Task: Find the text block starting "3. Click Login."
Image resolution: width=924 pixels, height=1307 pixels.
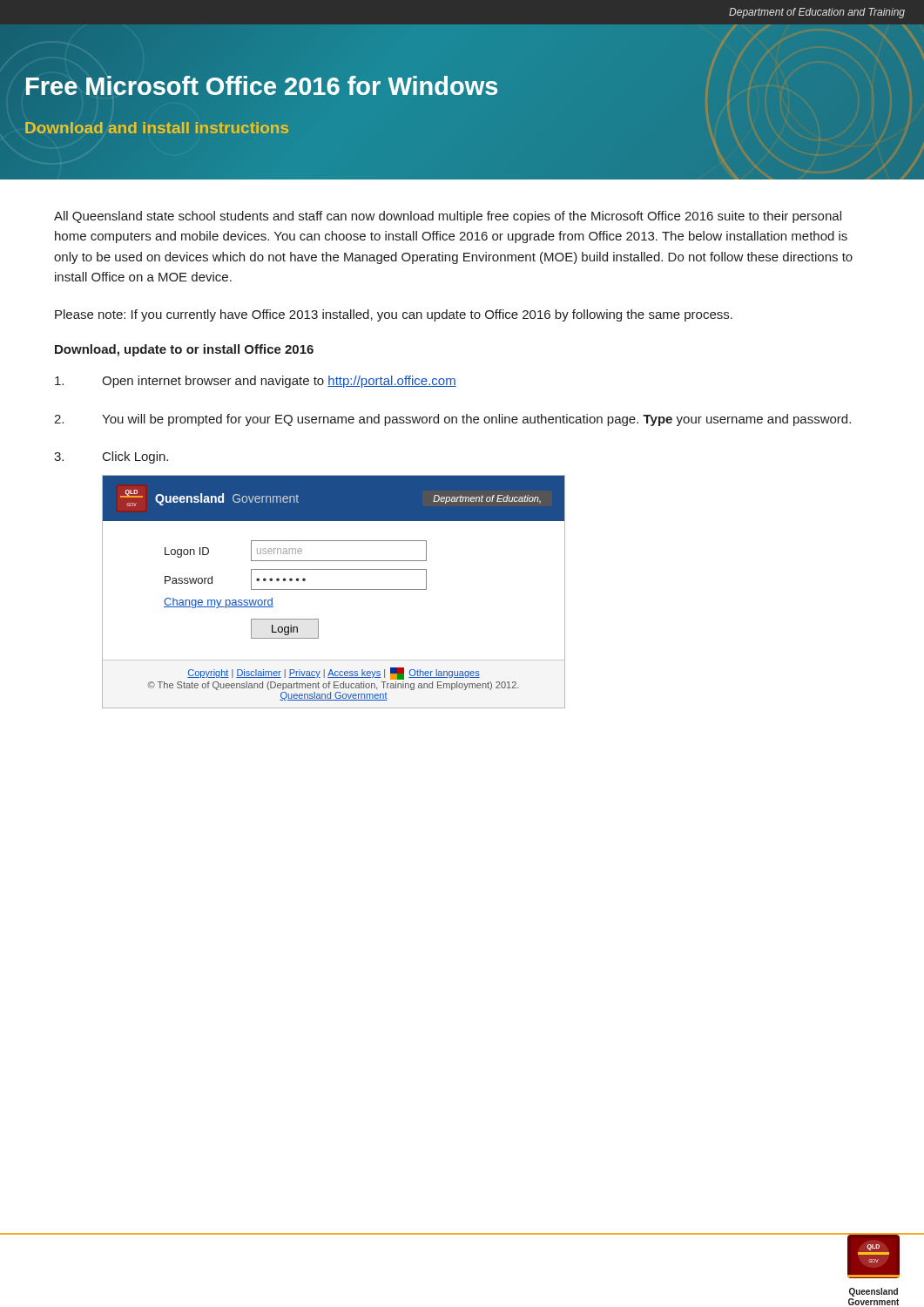Action: click(x=112, y=456)
